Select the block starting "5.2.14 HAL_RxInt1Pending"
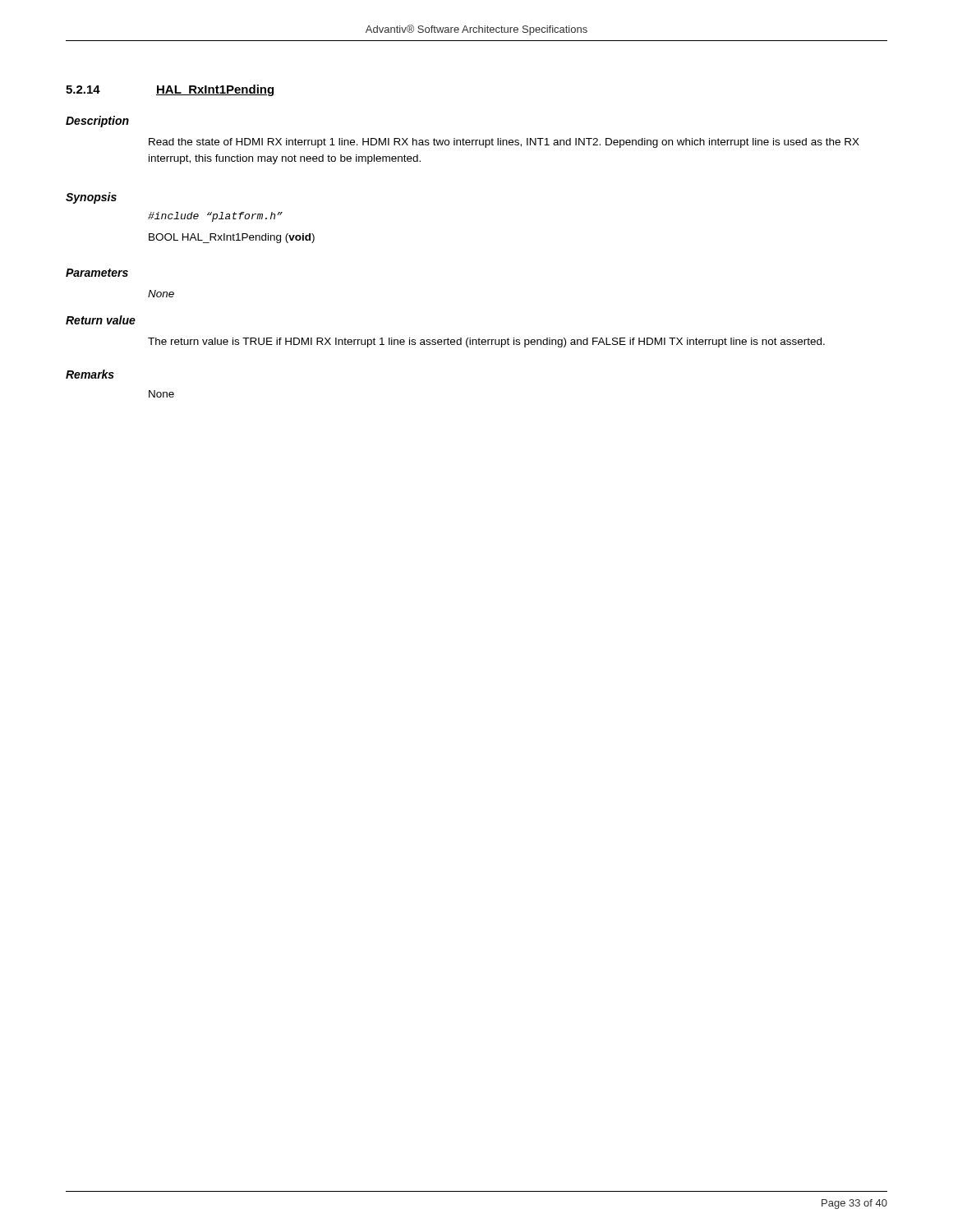This screenshot has width=953, height=1232. point(170,89)
